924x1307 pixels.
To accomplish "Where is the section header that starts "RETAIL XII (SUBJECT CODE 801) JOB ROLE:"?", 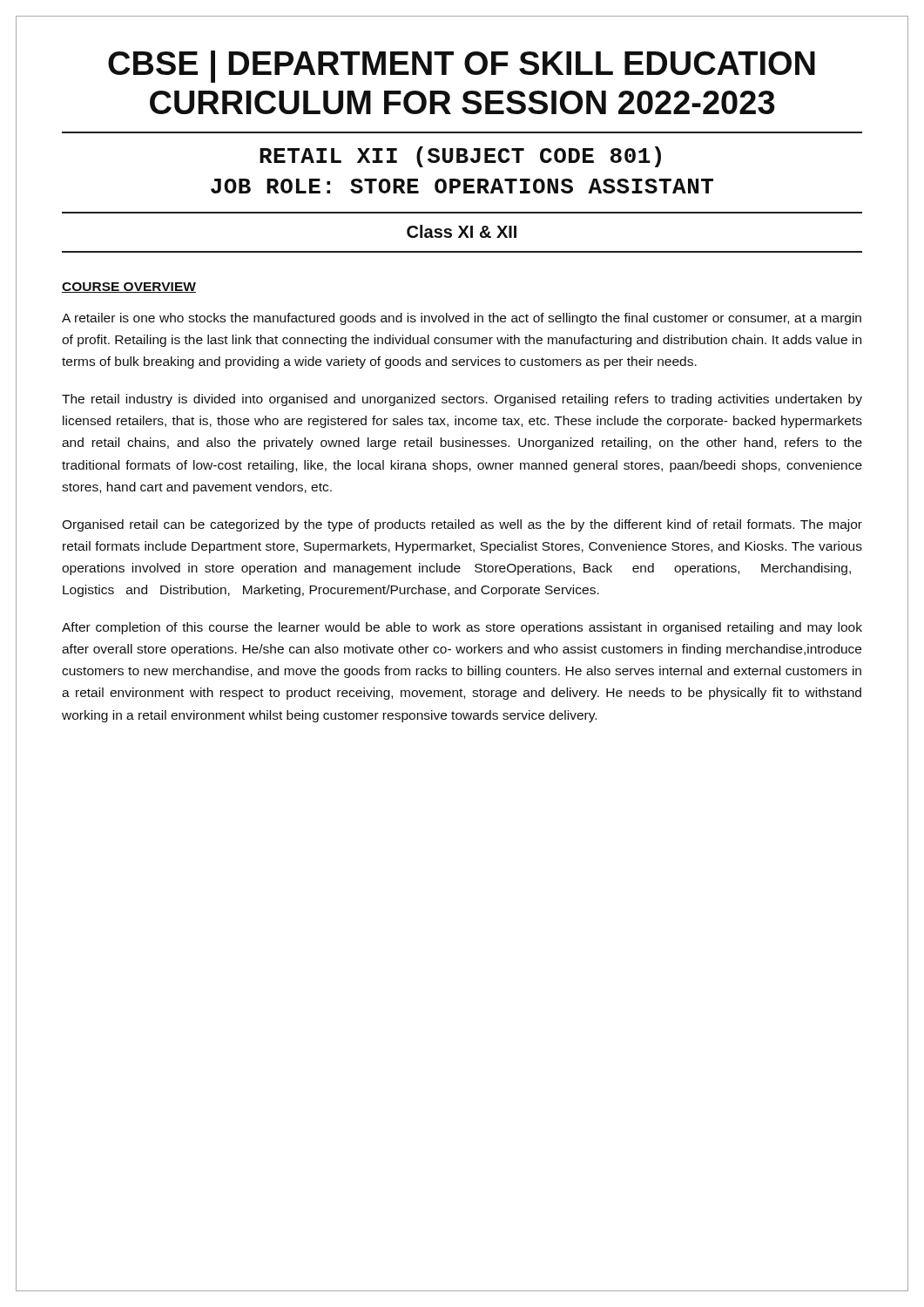I will point(462,172).
